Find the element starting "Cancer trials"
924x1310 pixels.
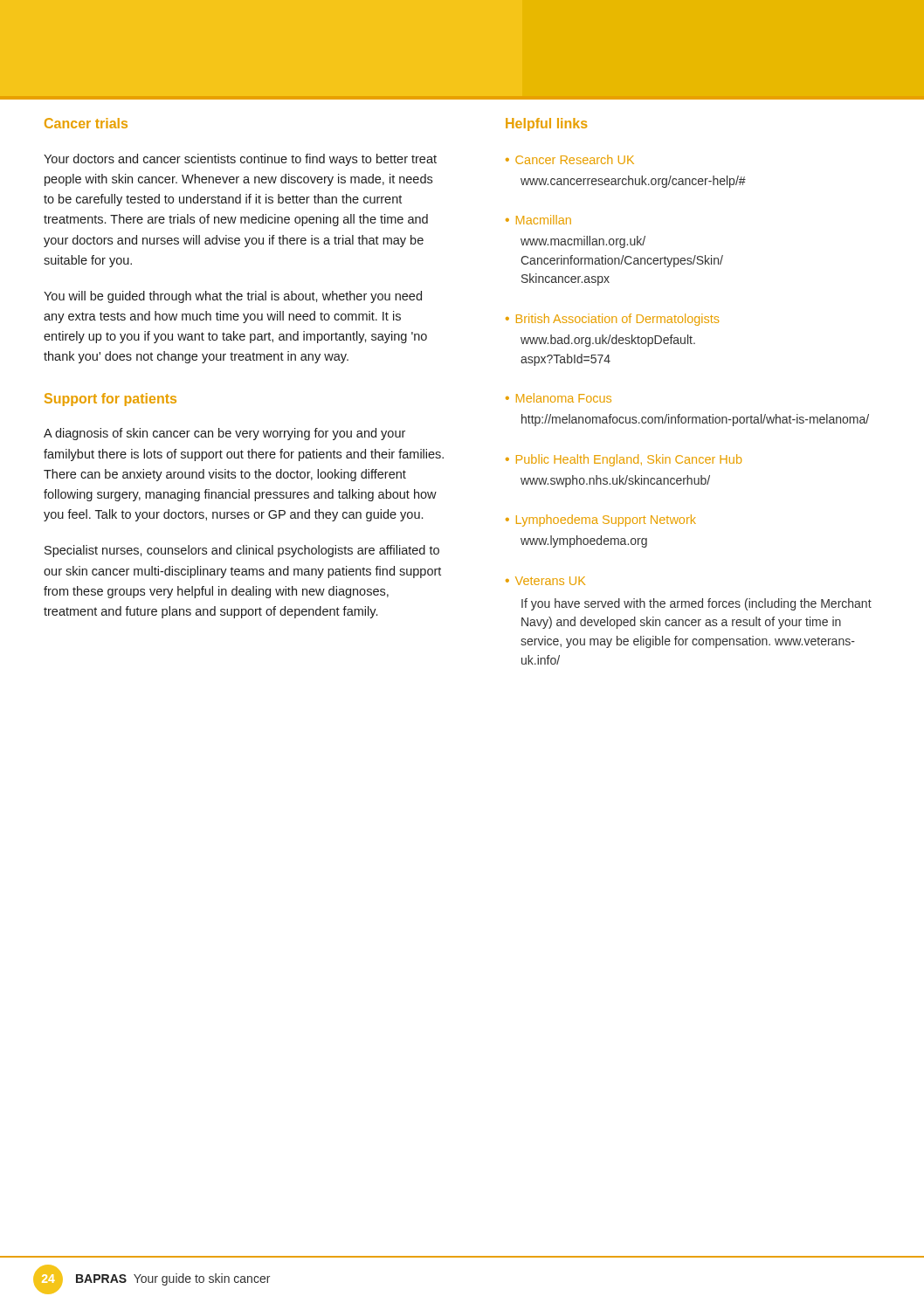[86, 124]
